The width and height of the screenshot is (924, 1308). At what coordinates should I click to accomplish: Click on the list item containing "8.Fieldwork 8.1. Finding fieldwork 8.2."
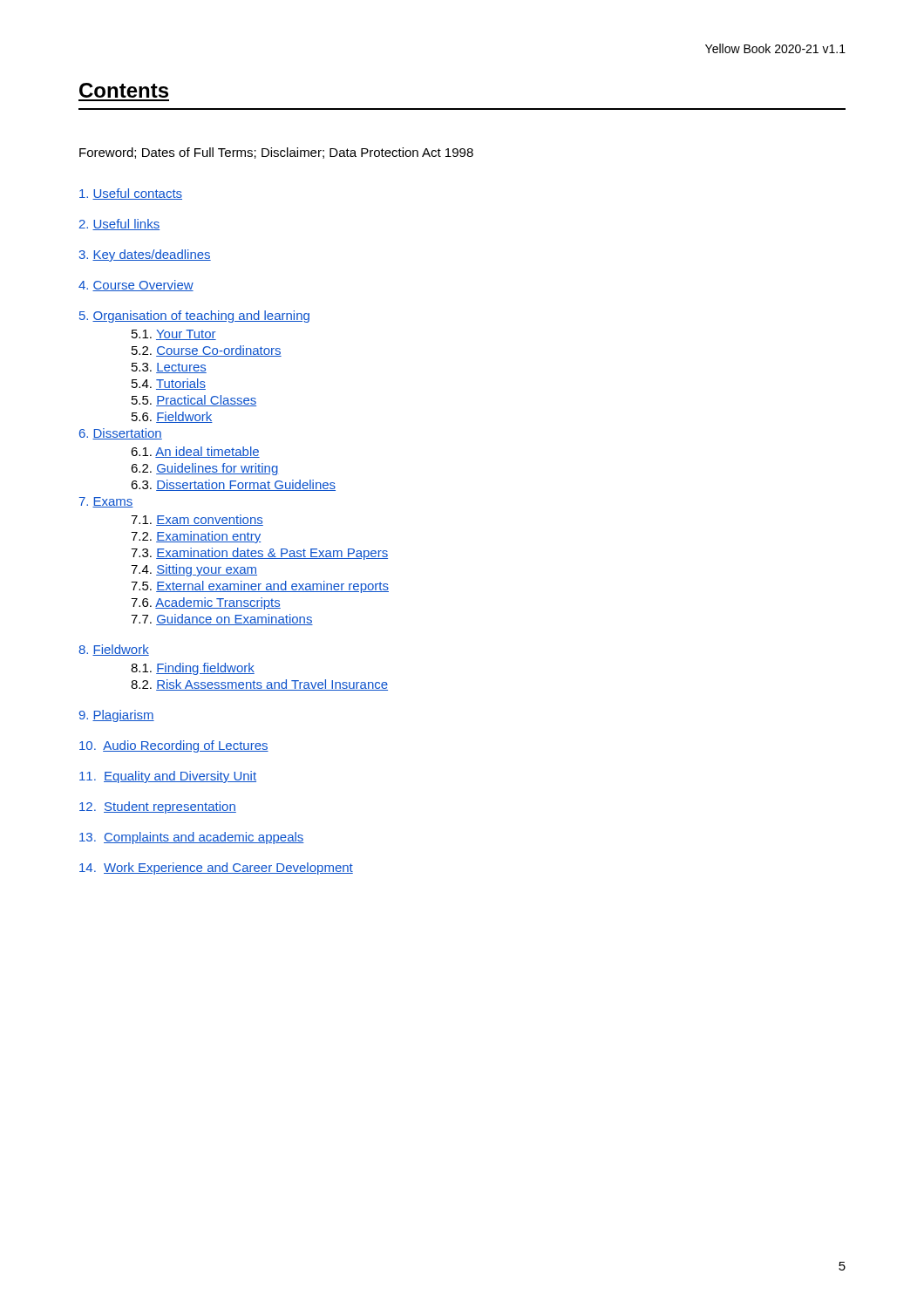coord(114,650)
